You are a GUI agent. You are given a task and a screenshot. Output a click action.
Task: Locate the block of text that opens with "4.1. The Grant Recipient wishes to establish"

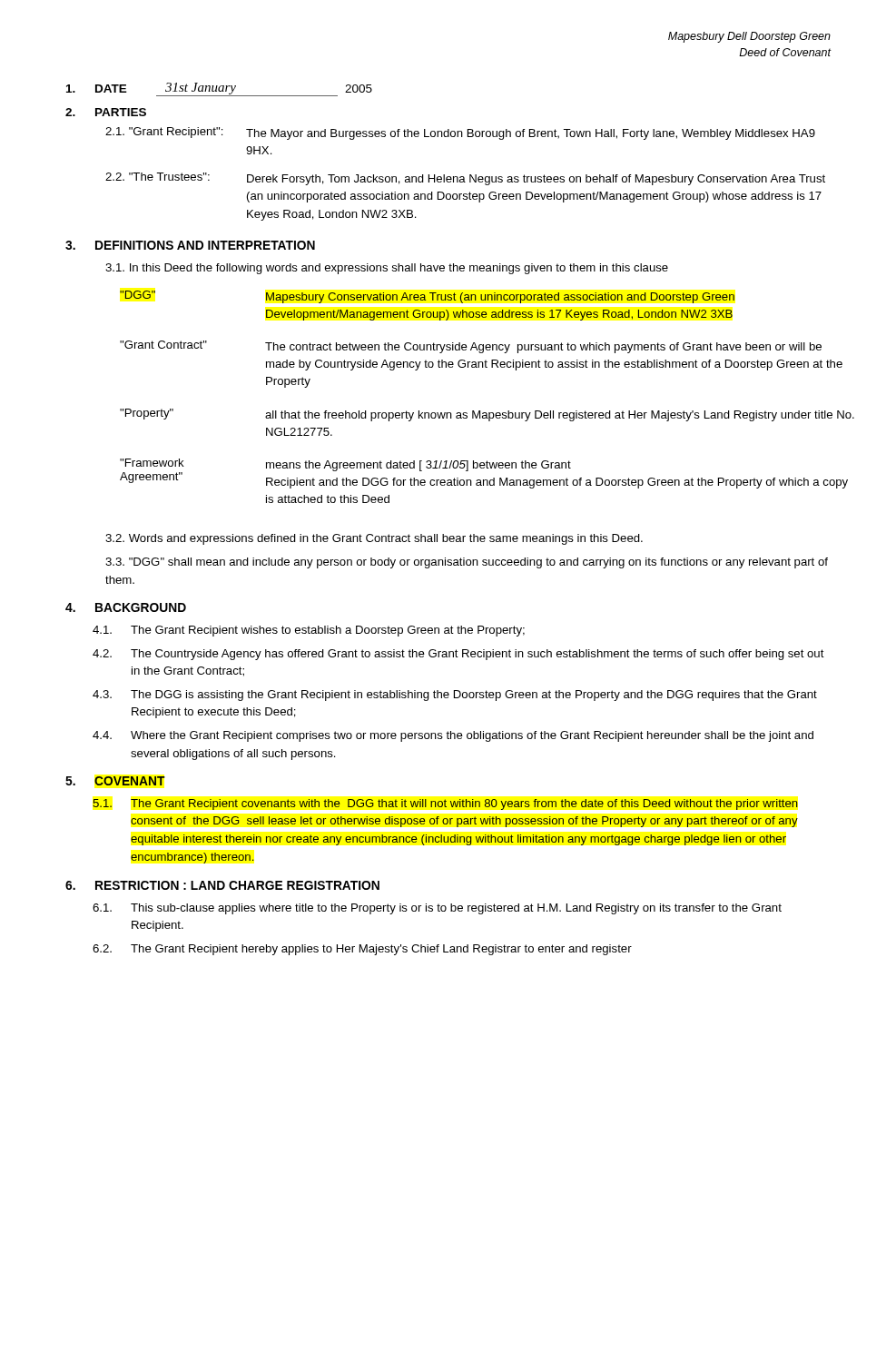pos(309,629)
